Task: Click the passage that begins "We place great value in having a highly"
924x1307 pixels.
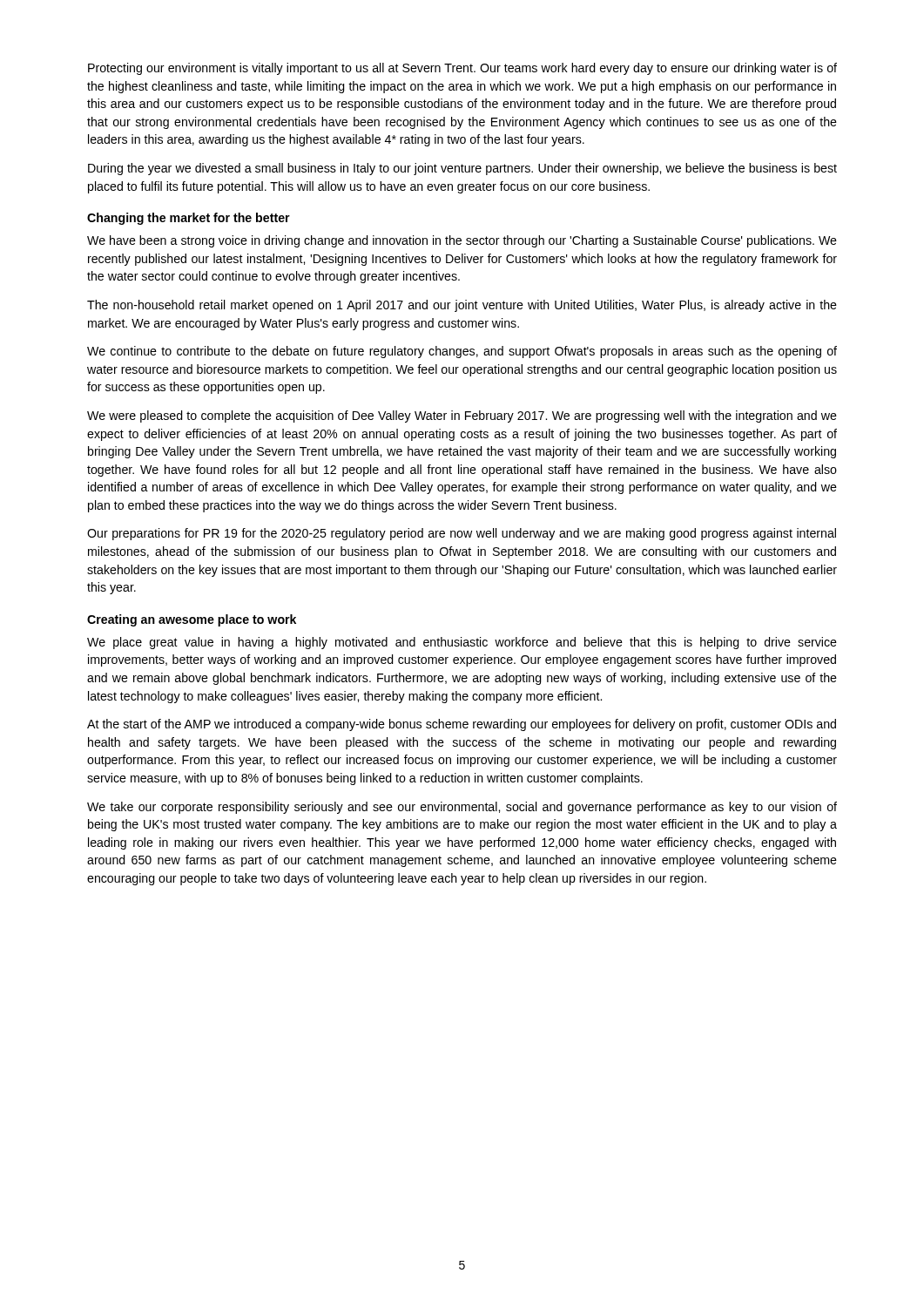Action: coord(462,669)
